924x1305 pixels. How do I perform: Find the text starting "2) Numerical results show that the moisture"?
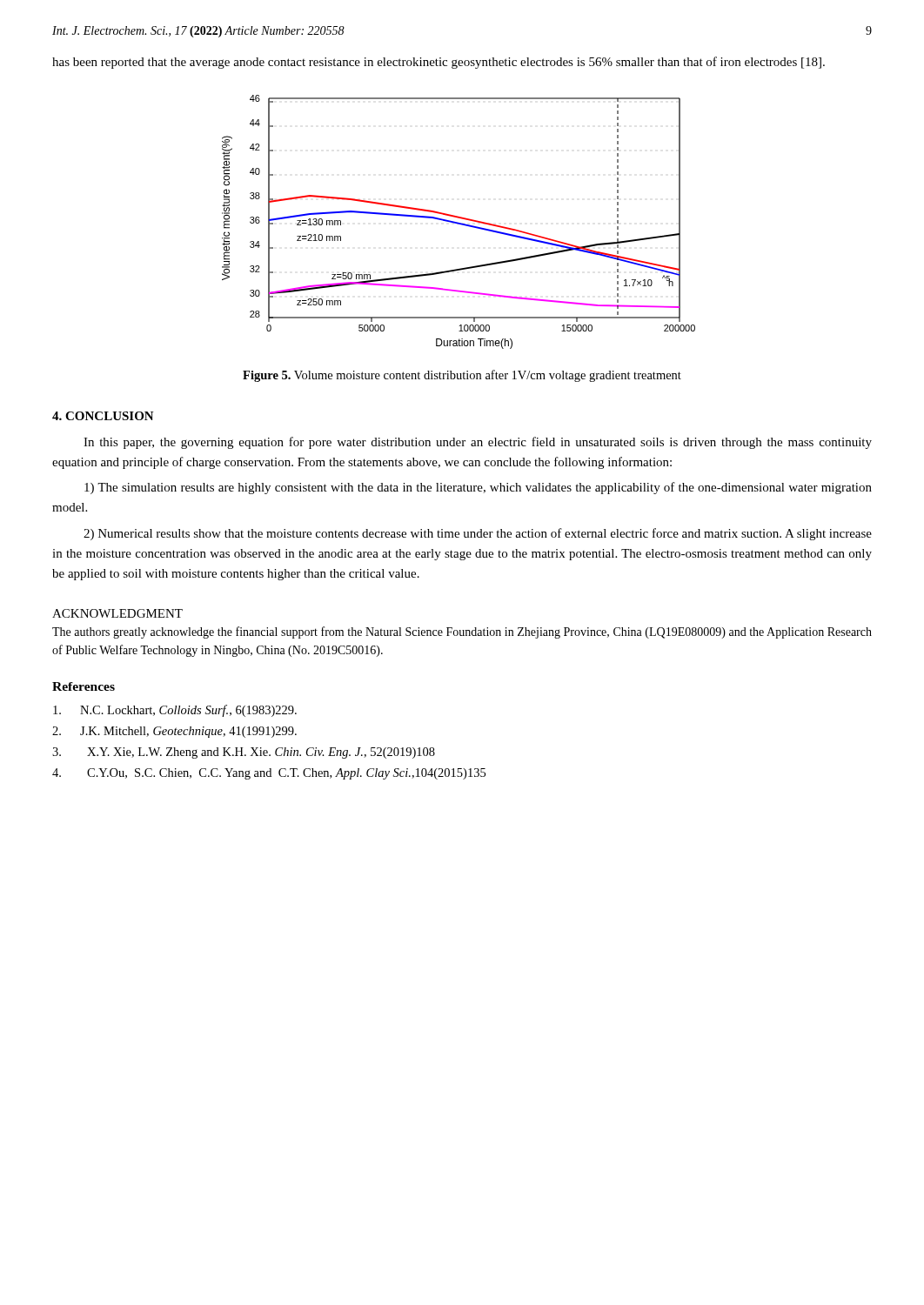click(462, 553)
